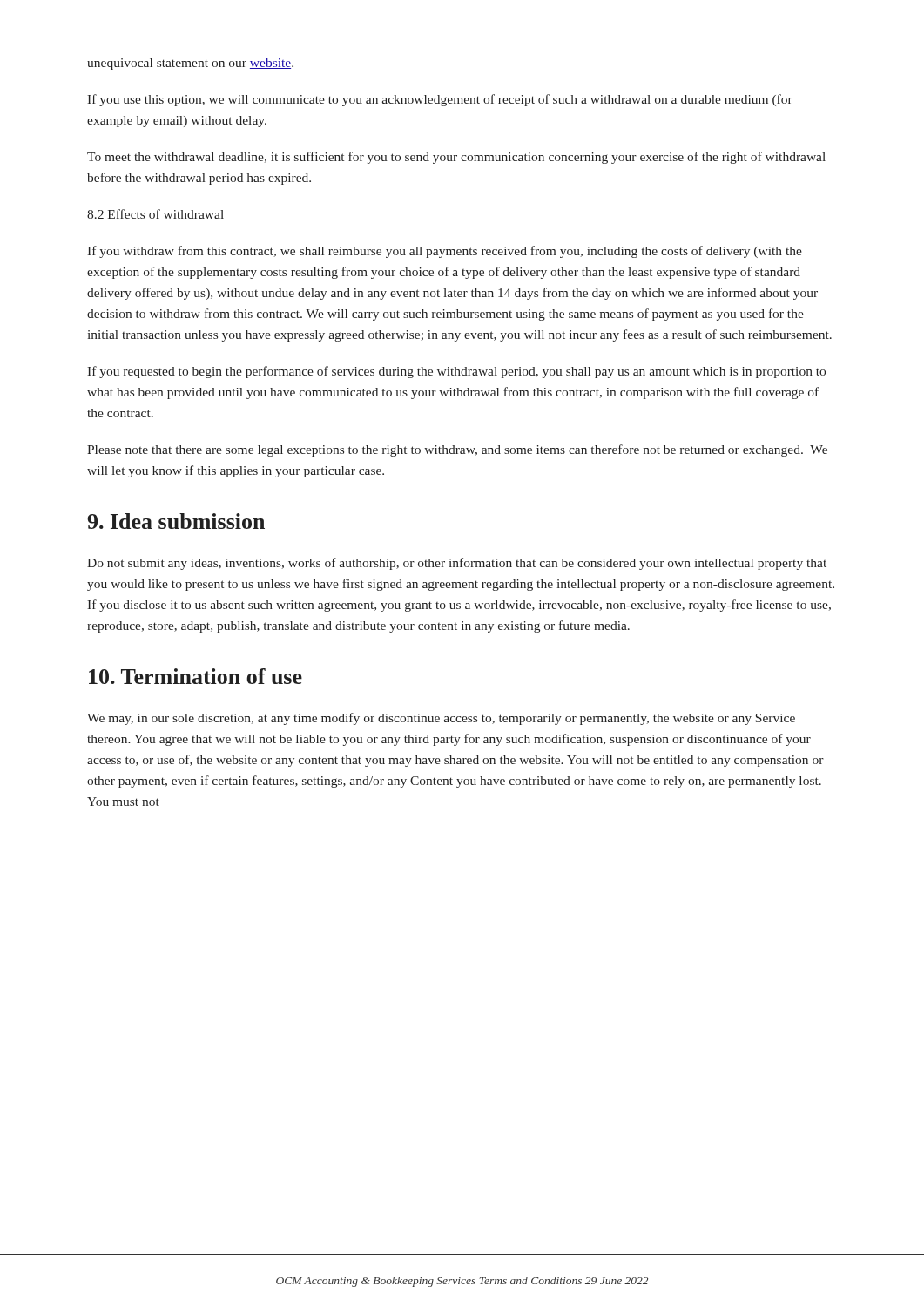Where does it say "10. Termination of use"?
924x1307 pixels.
(x=196, y=676)
